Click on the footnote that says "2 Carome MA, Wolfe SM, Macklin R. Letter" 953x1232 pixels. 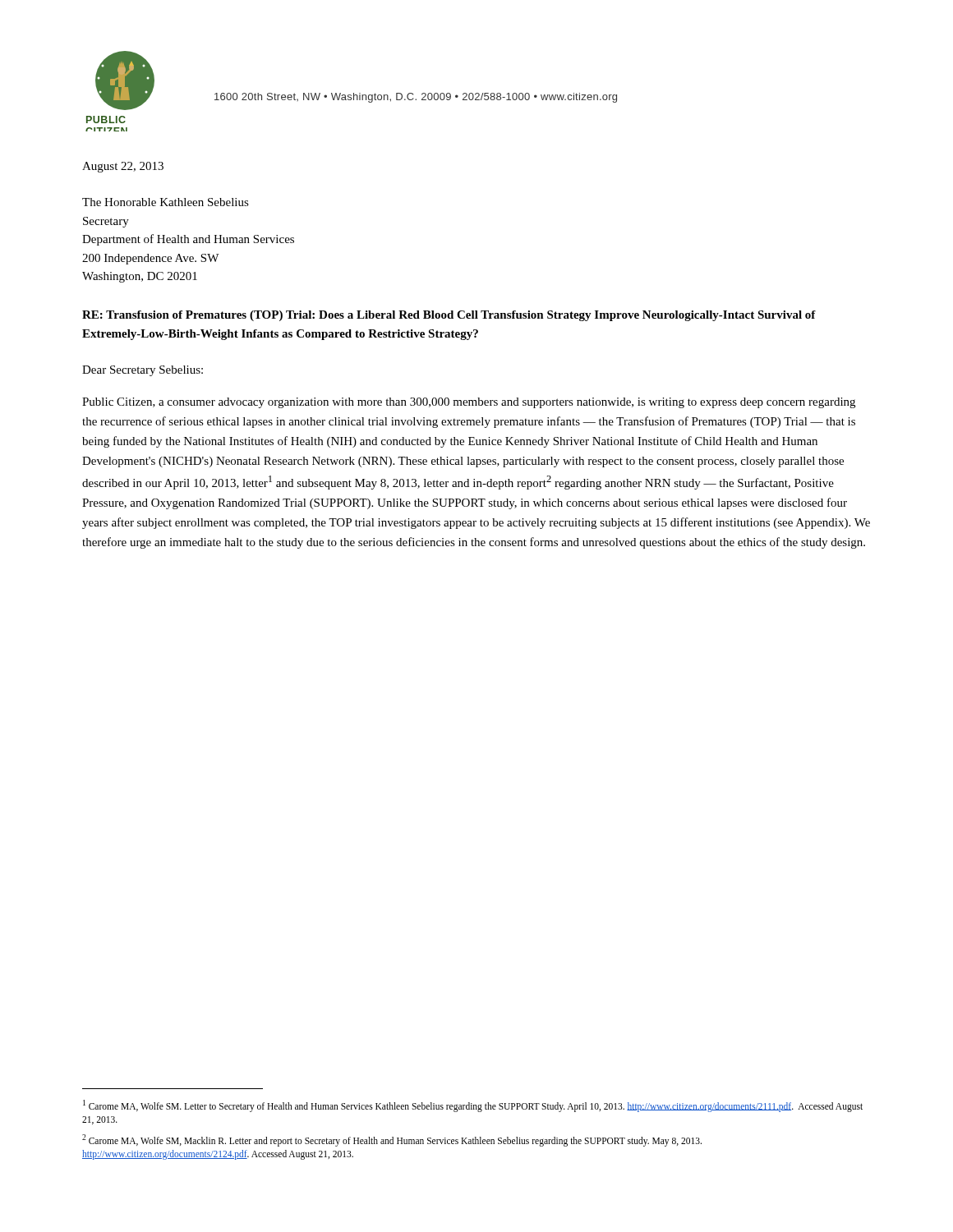392,1146
